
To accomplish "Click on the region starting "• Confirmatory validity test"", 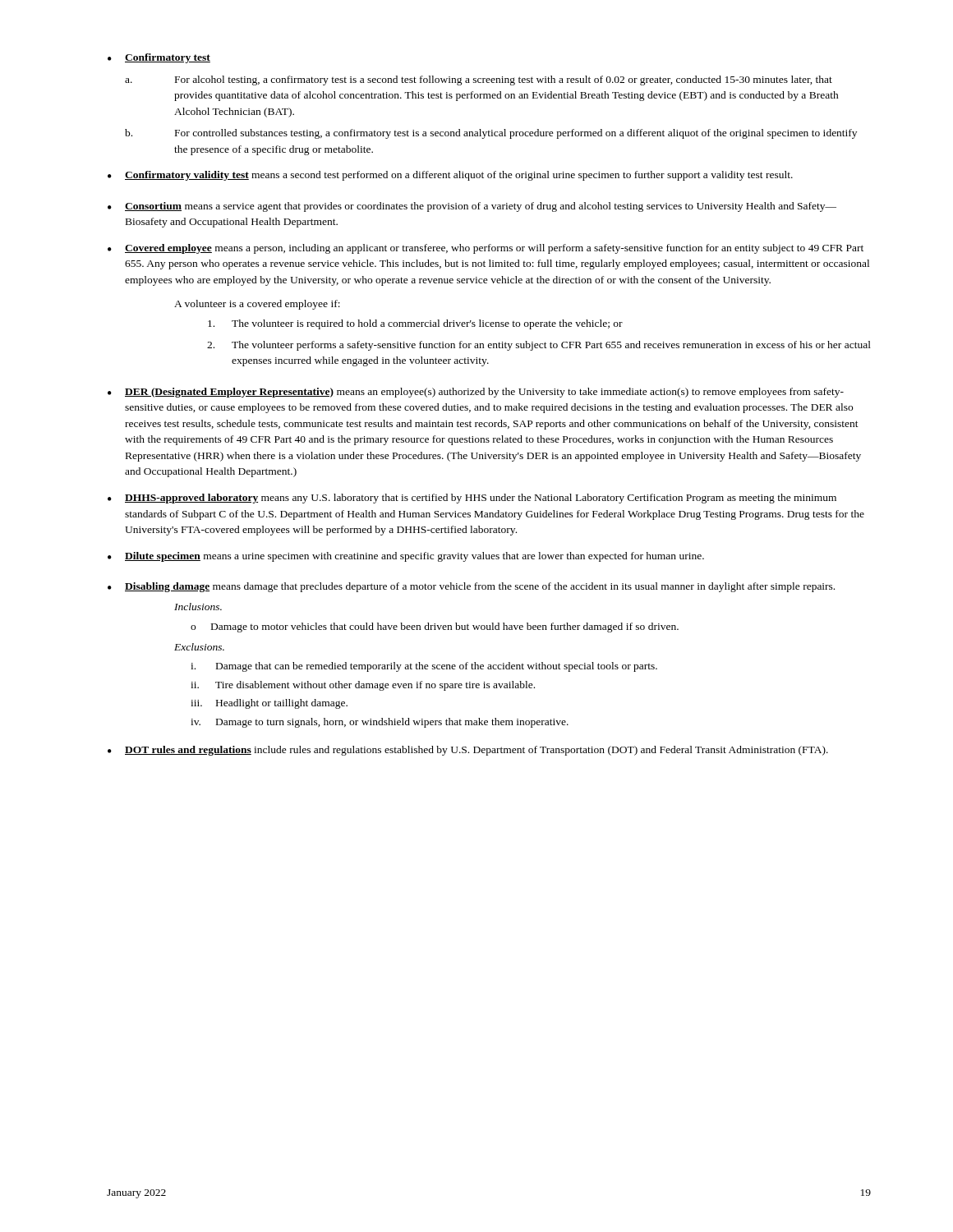I will point(489,177).
